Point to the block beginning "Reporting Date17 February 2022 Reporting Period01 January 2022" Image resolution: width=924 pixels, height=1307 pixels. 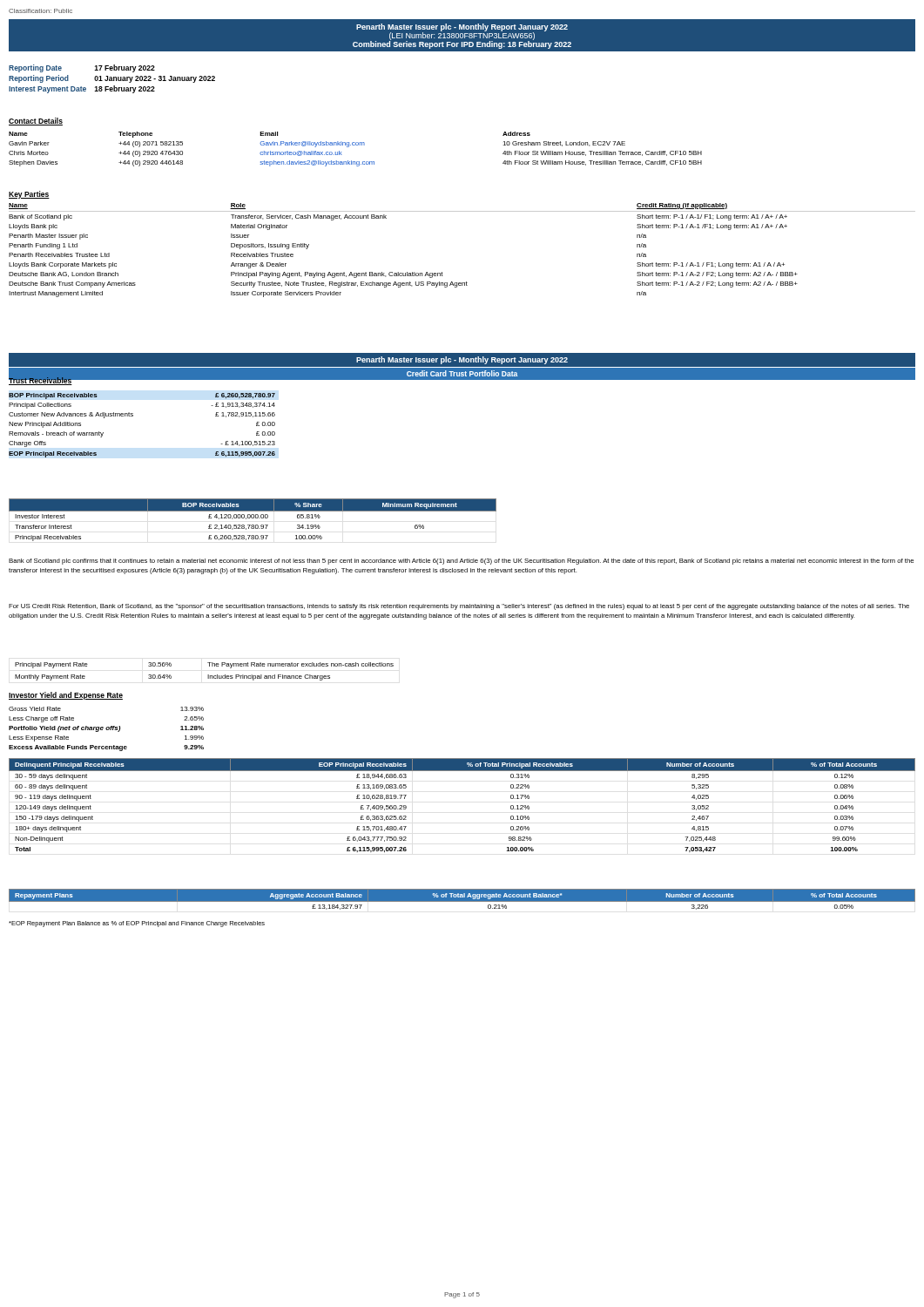[x=112, y=78]
